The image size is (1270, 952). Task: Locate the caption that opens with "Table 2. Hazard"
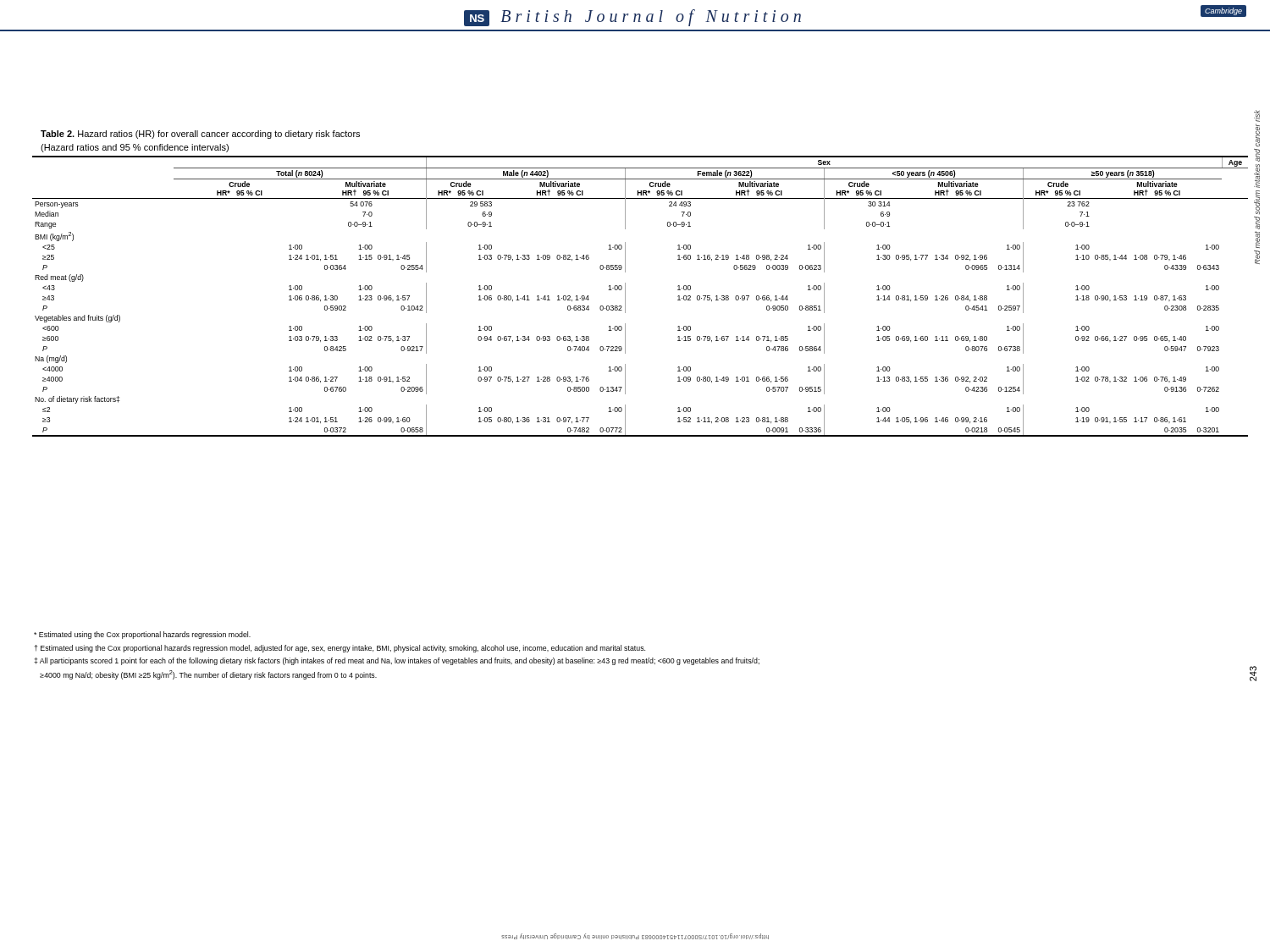tap(200, 134)
